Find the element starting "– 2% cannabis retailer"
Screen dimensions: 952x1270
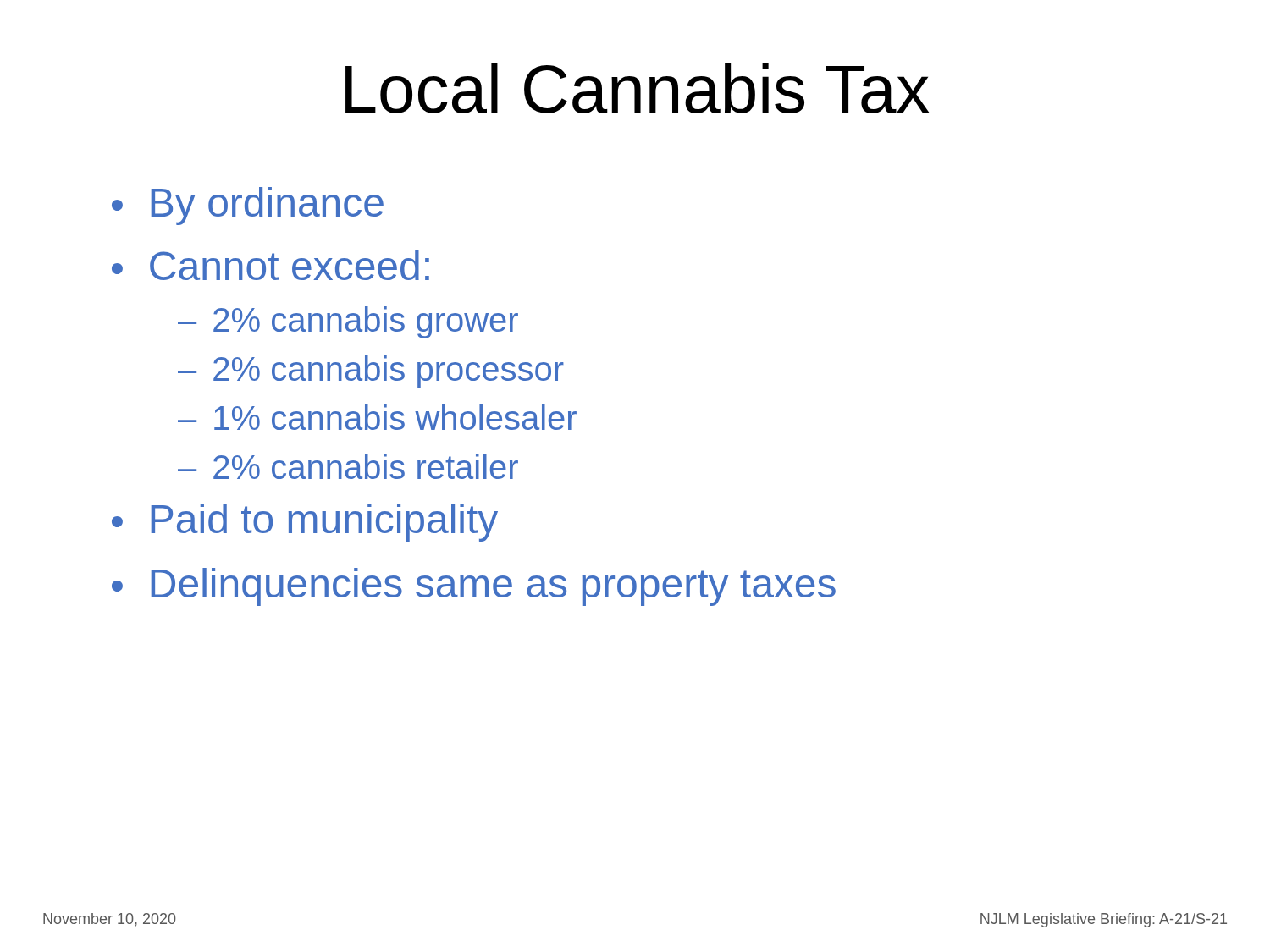(348, 467)
